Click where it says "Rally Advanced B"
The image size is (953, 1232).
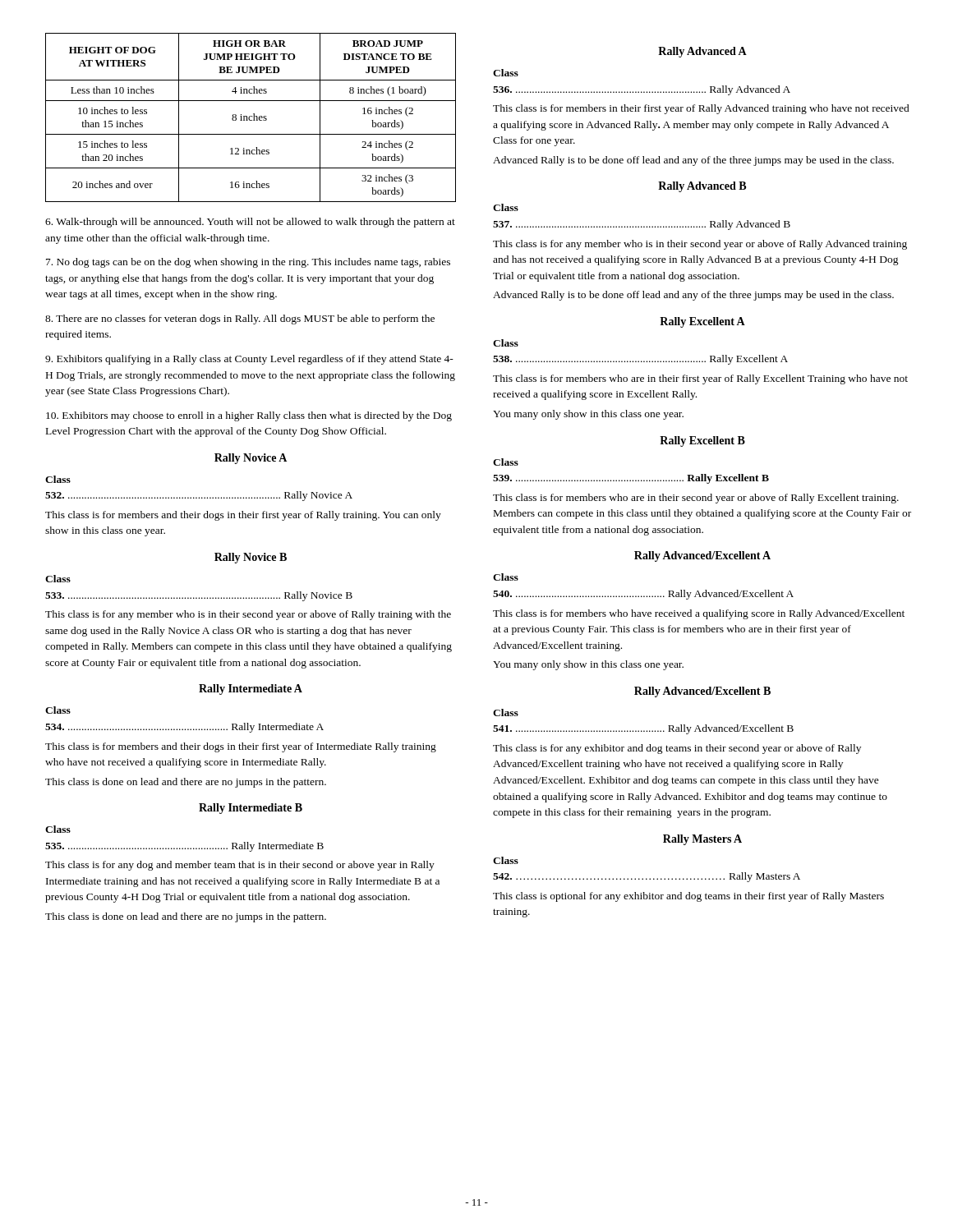(702, 186)
